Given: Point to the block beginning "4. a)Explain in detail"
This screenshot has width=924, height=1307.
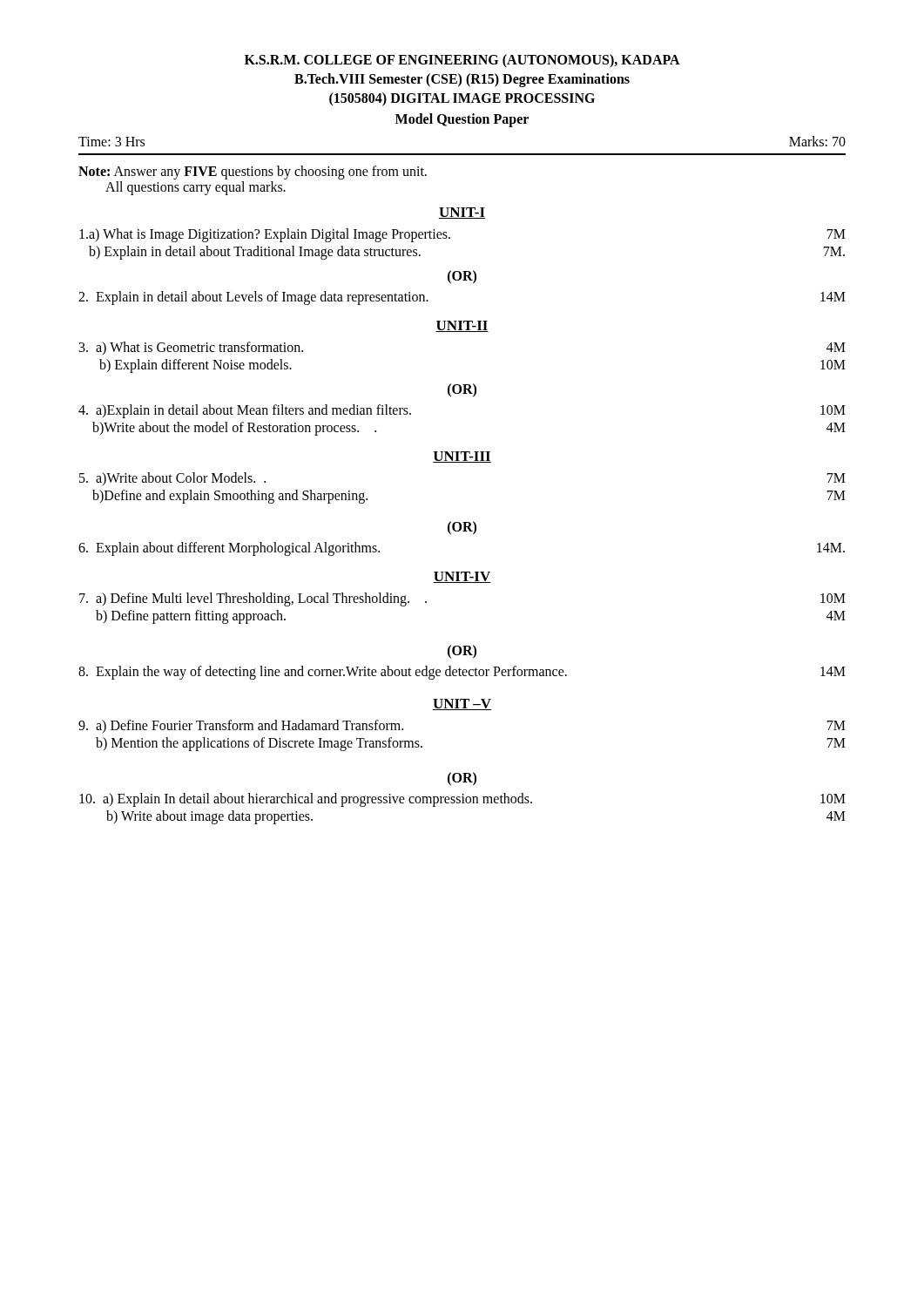Looking at the screenshot, I should coord(252,411).
